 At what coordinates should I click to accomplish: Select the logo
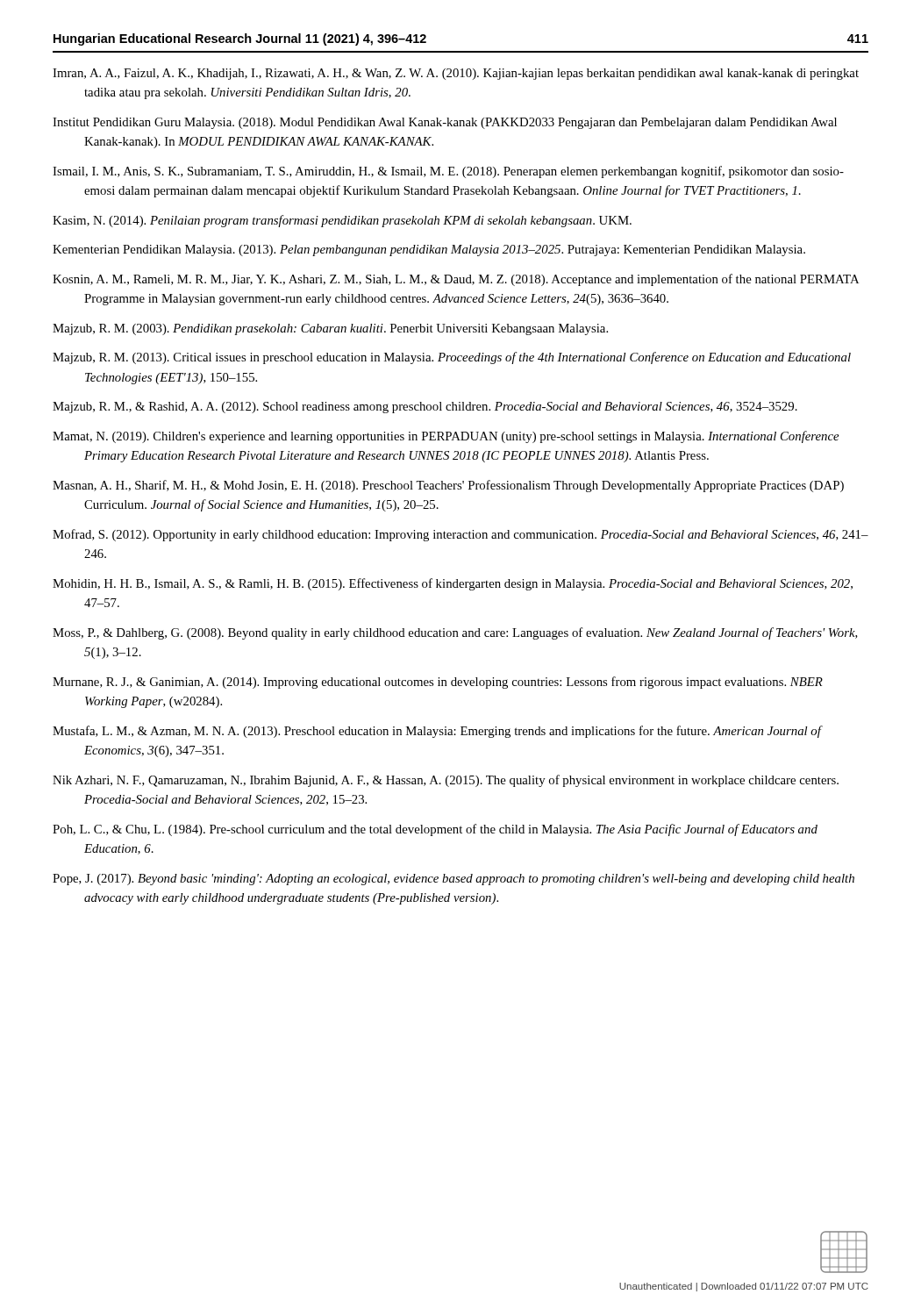(844, 1254)
